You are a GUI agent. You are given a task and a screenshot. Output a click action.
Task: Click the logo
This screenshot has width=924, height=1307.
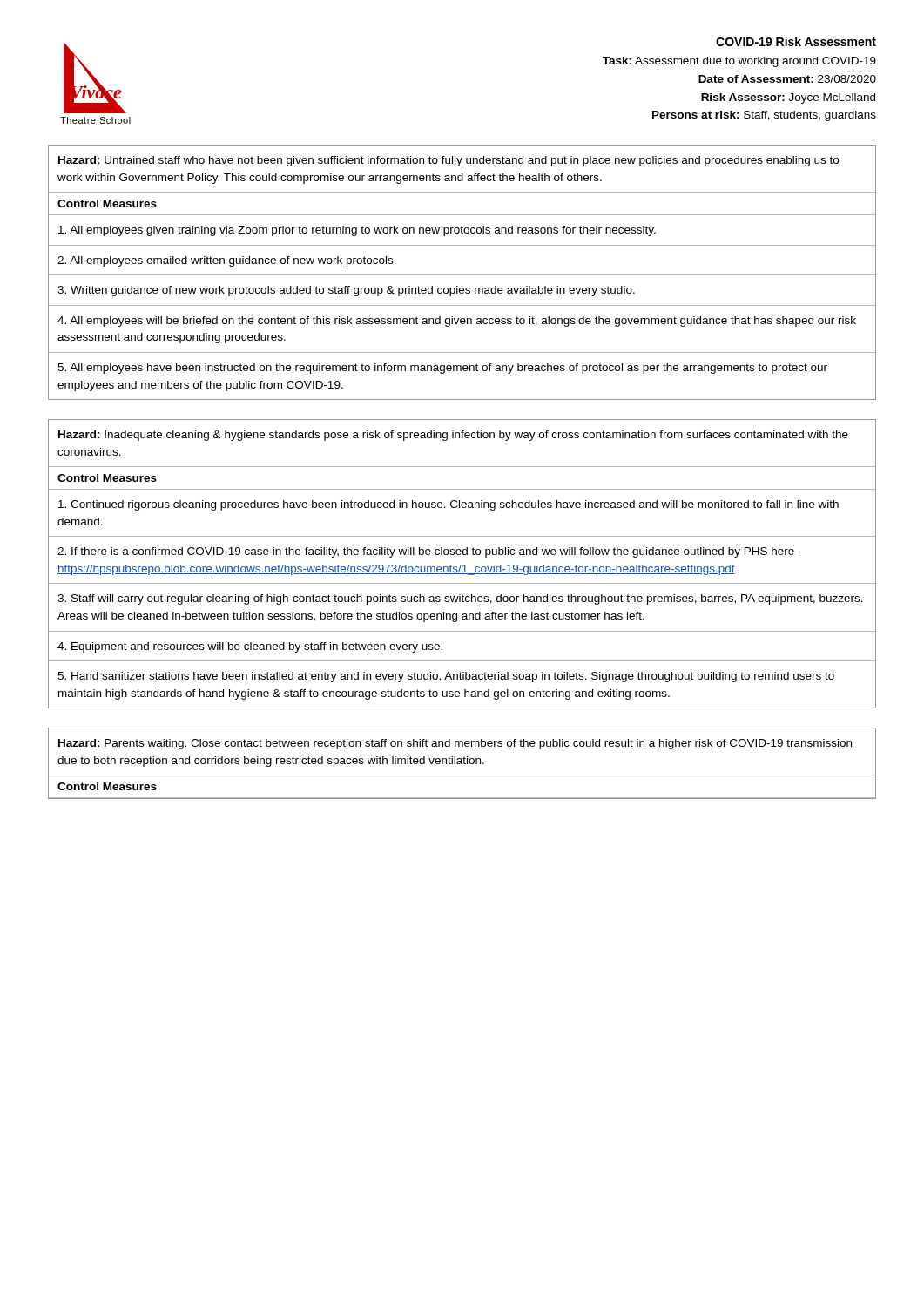click(x=118, y=81)
